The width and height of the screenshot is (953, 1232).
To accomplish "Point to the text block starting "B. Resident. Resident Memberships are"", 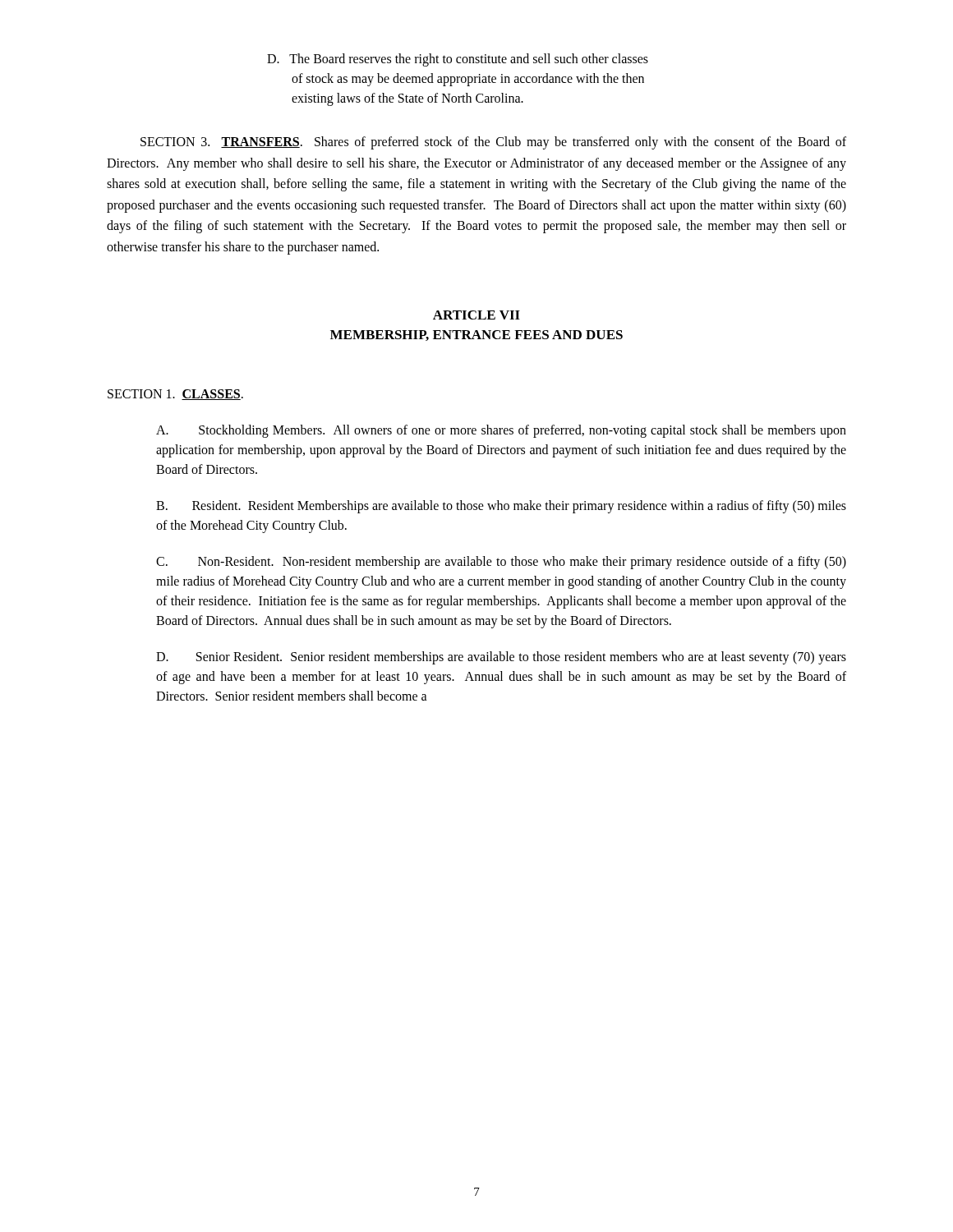I will [x=501, y=515].
